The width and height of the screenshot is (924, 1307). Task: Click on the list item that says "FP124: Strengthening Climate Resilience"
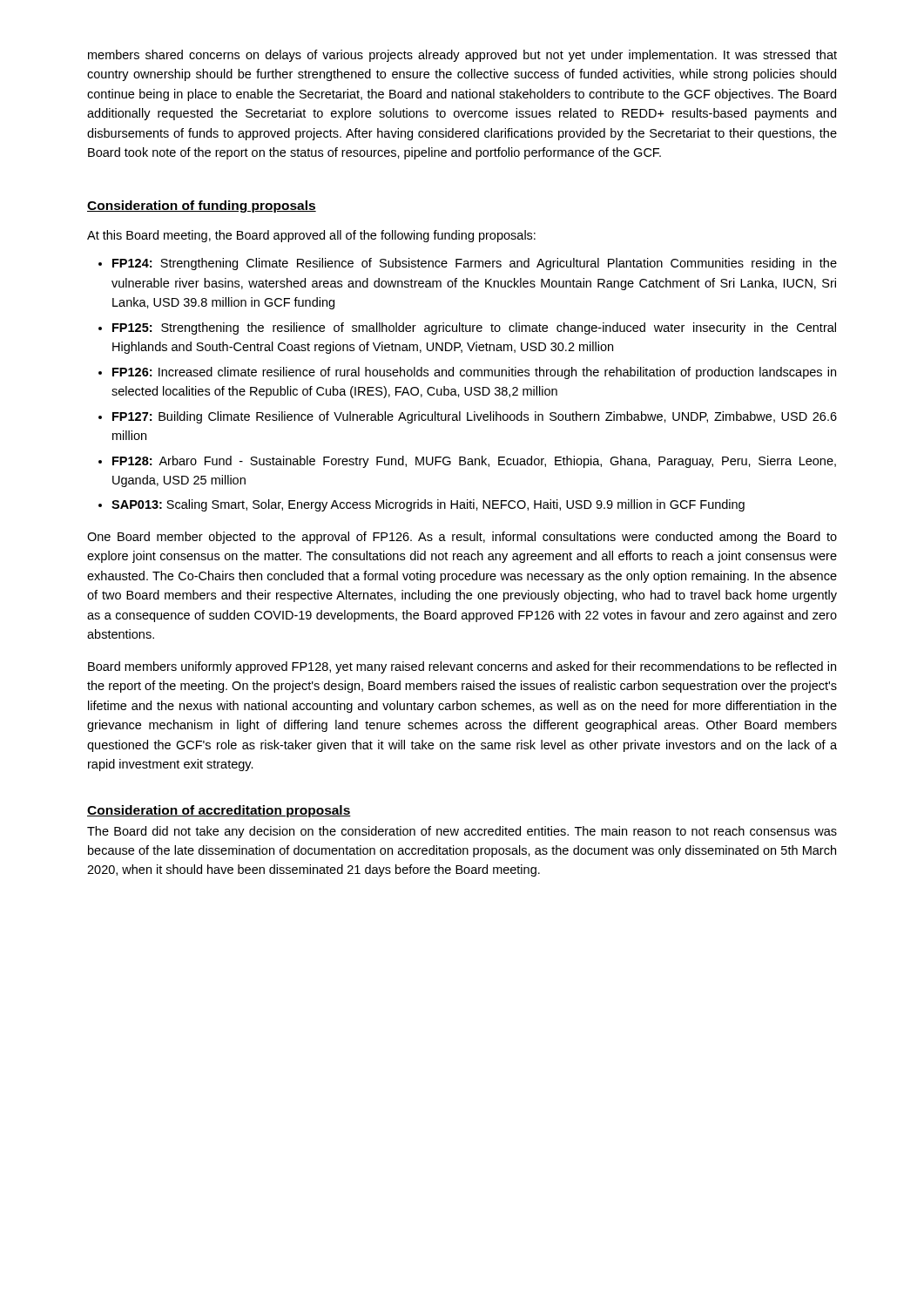click(x=474, y=283)
